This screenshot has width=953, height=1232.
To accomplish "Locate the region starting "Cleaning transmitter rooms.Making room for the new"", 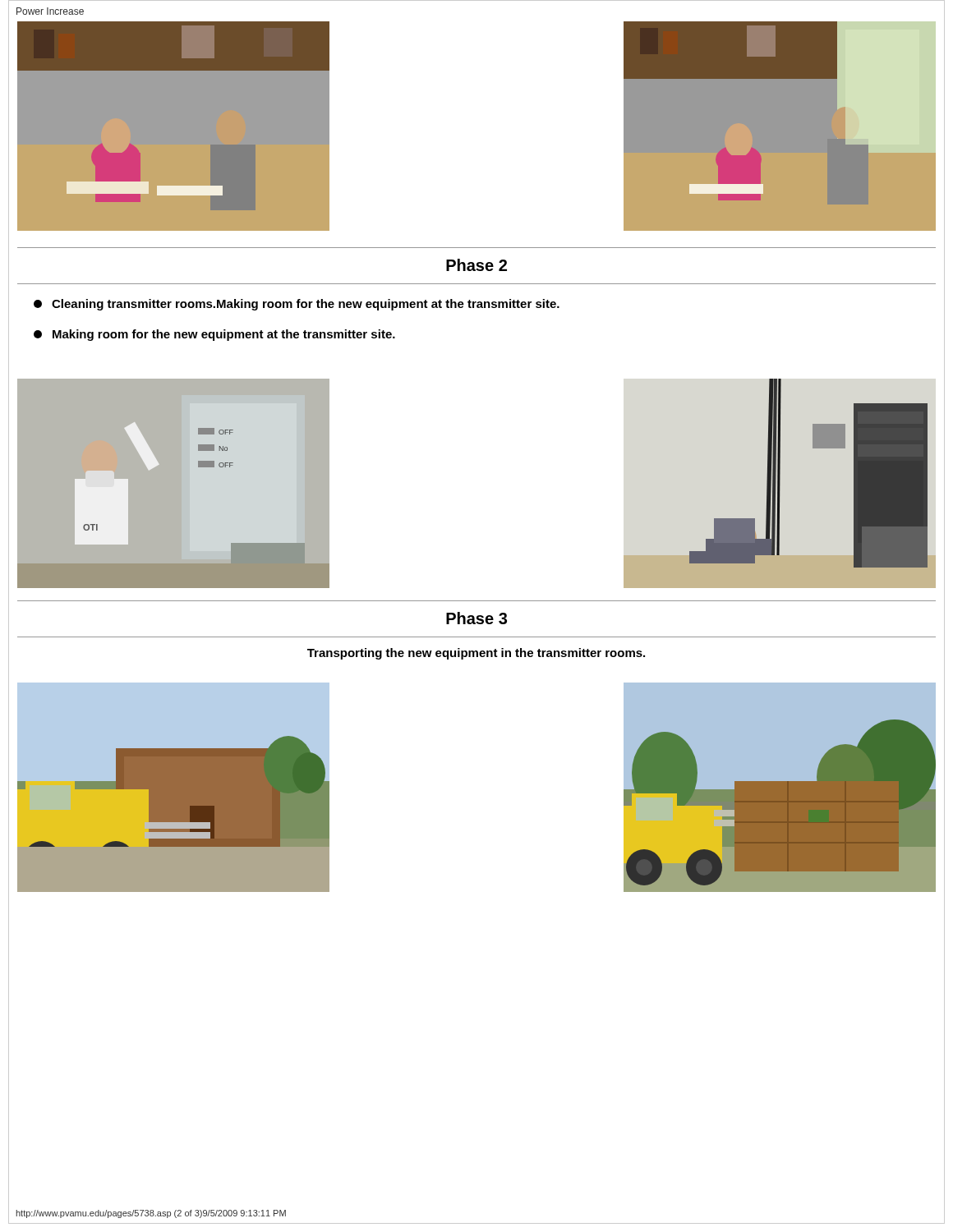I will tap(297, 304).
